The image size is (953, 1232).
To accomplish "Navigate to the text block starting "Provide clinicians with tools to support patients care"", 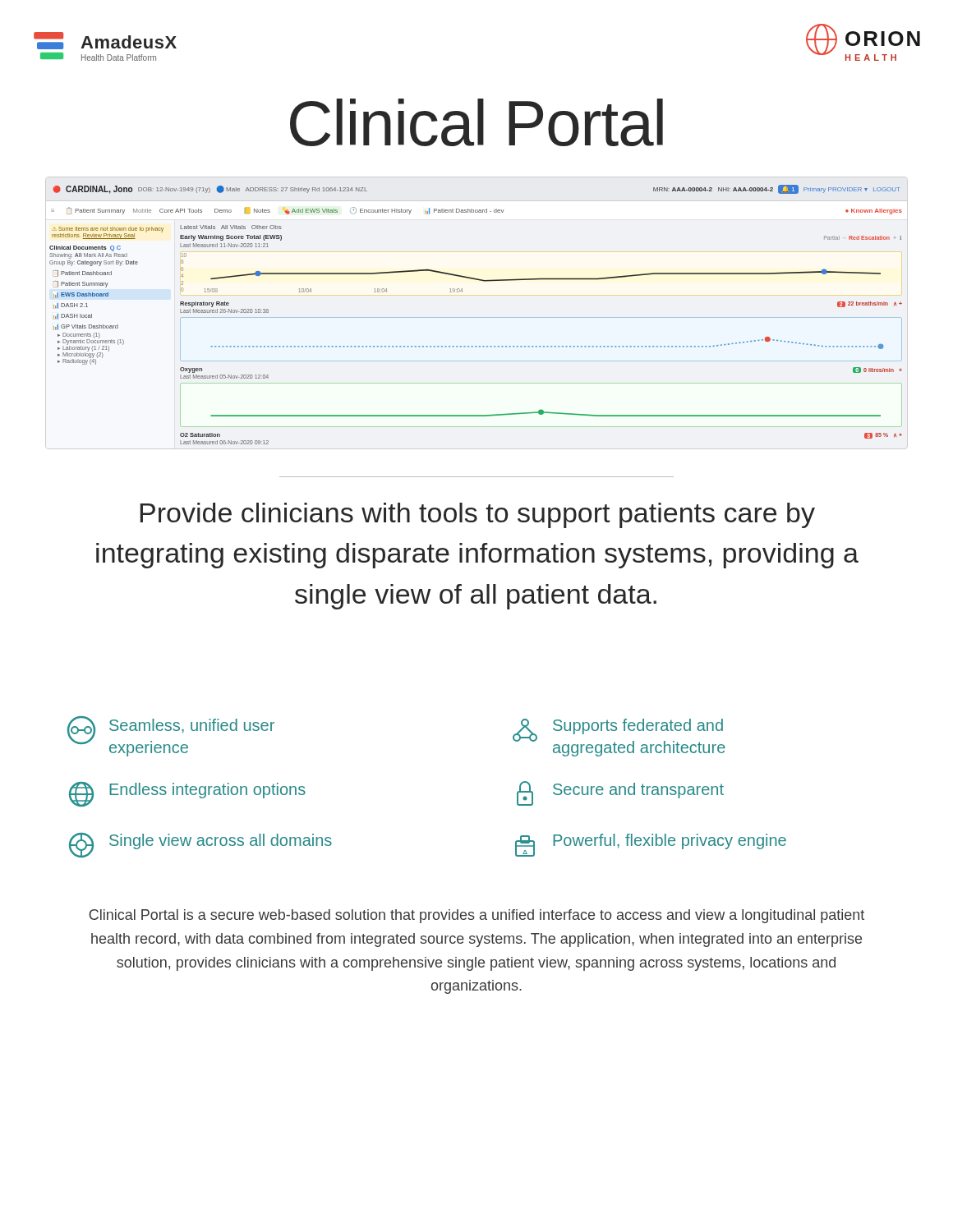I will click(476, 553).
